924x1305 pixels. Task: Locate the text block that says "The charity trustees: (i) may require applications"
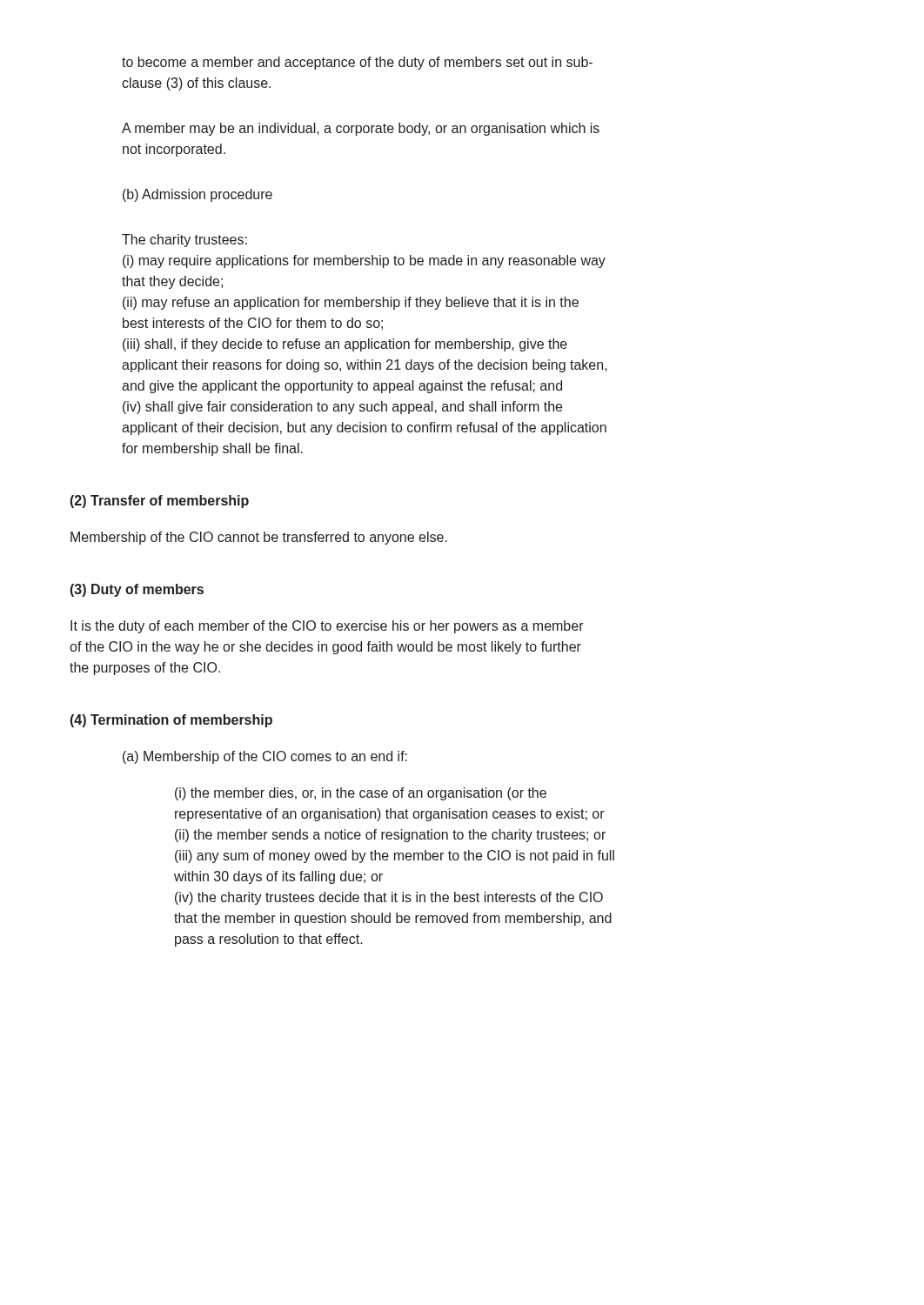click(x=488, y=345)
